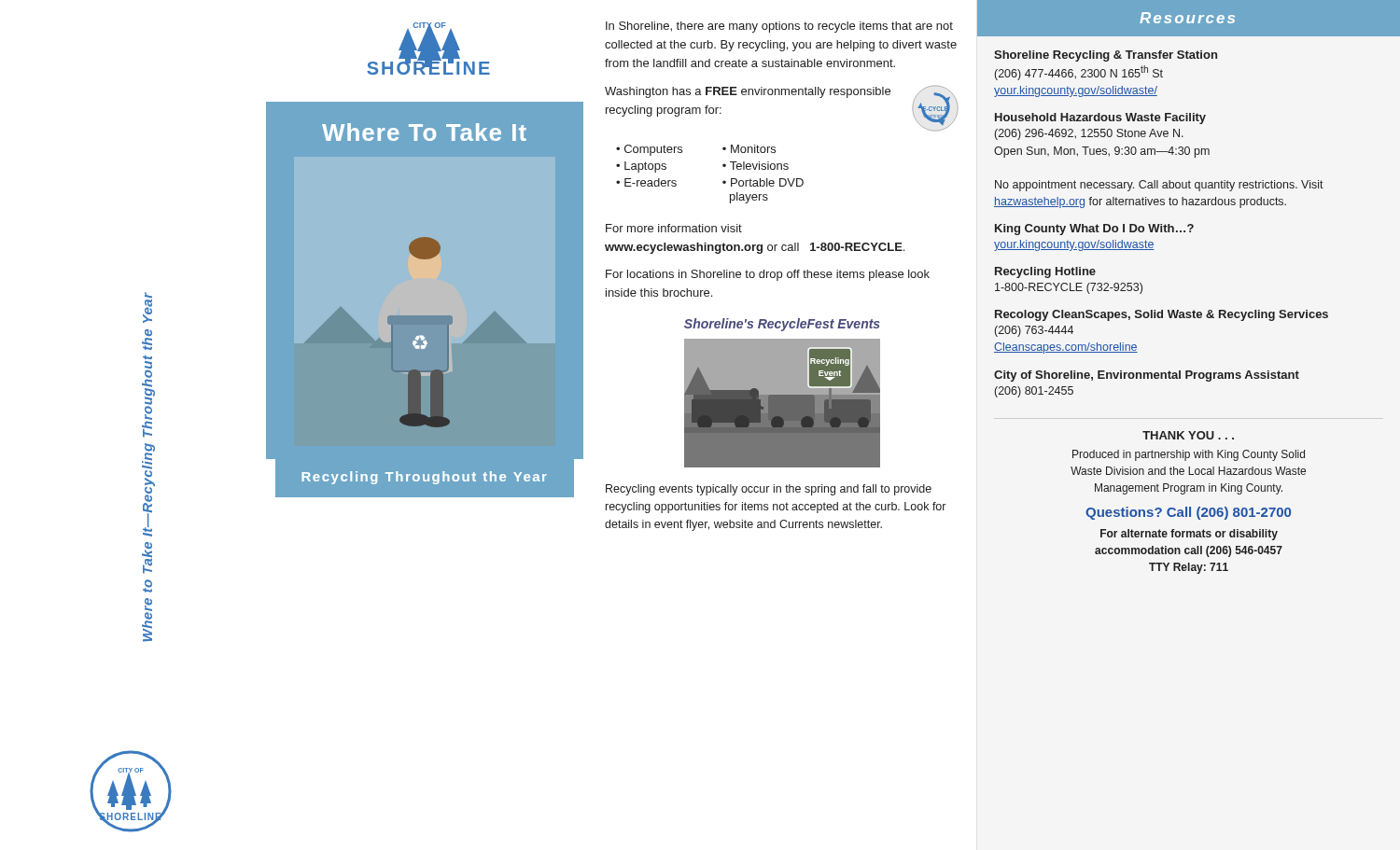Point to the block starting "THANK YOU . . ."
Viewport: 1400px width, 850px height.
coord(1189,502)
